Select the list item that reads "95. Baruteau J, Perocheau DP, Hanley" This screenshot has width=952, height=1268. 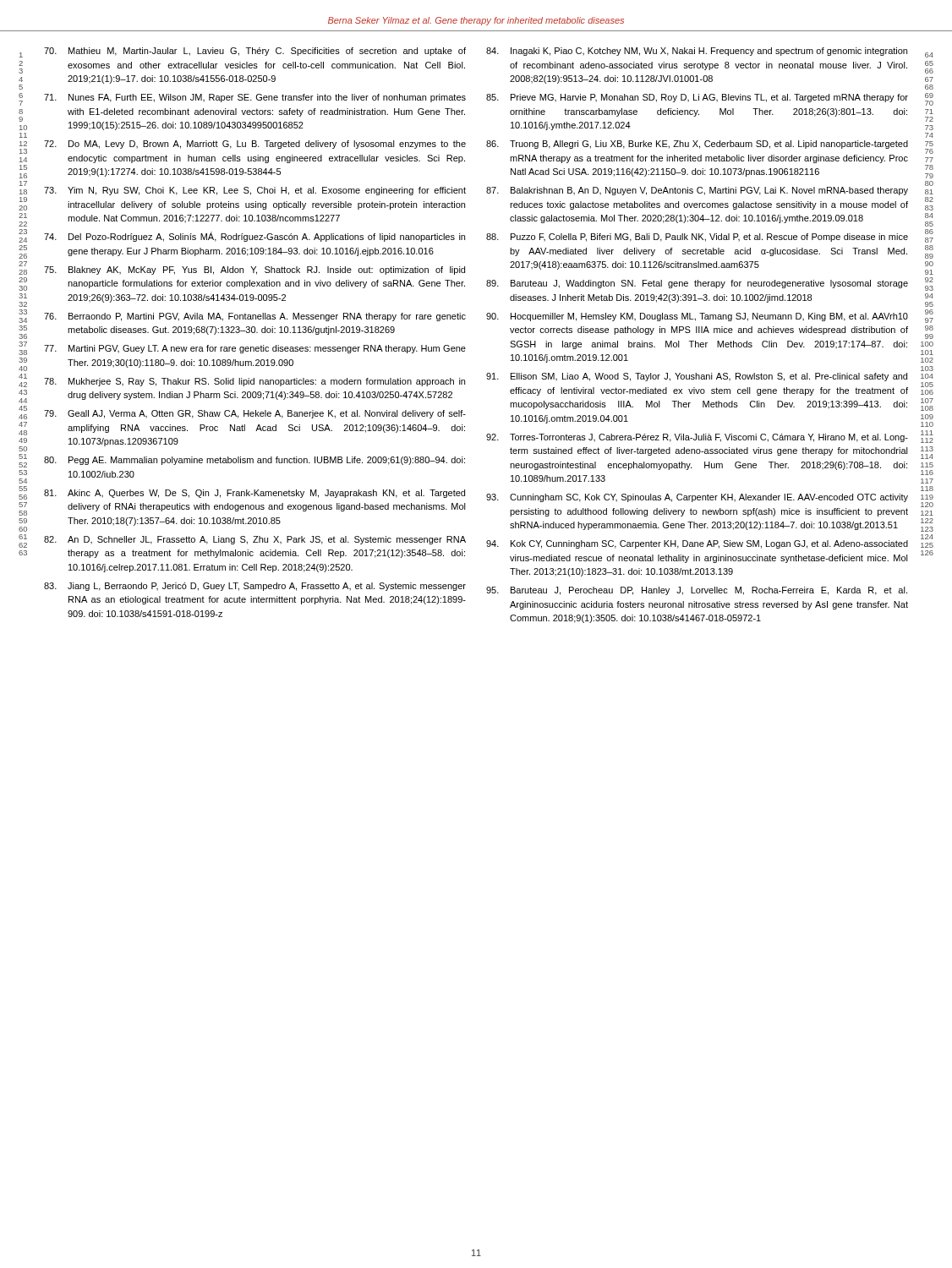pyautogui.click(x=697, y=604)
